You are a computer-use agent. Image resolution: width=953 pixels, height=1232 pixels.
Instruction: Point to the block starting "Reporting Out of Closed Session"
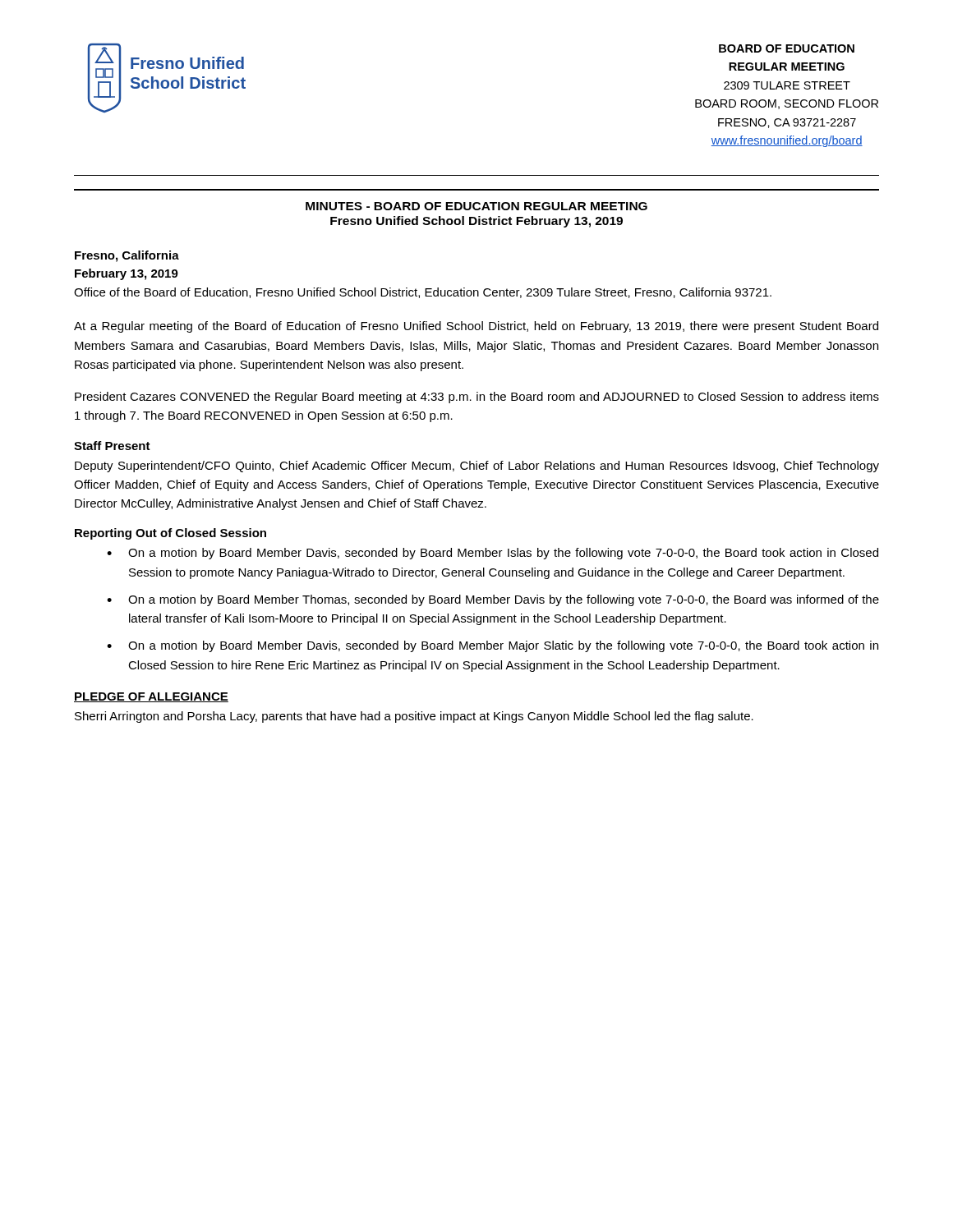tap(170, 533)
